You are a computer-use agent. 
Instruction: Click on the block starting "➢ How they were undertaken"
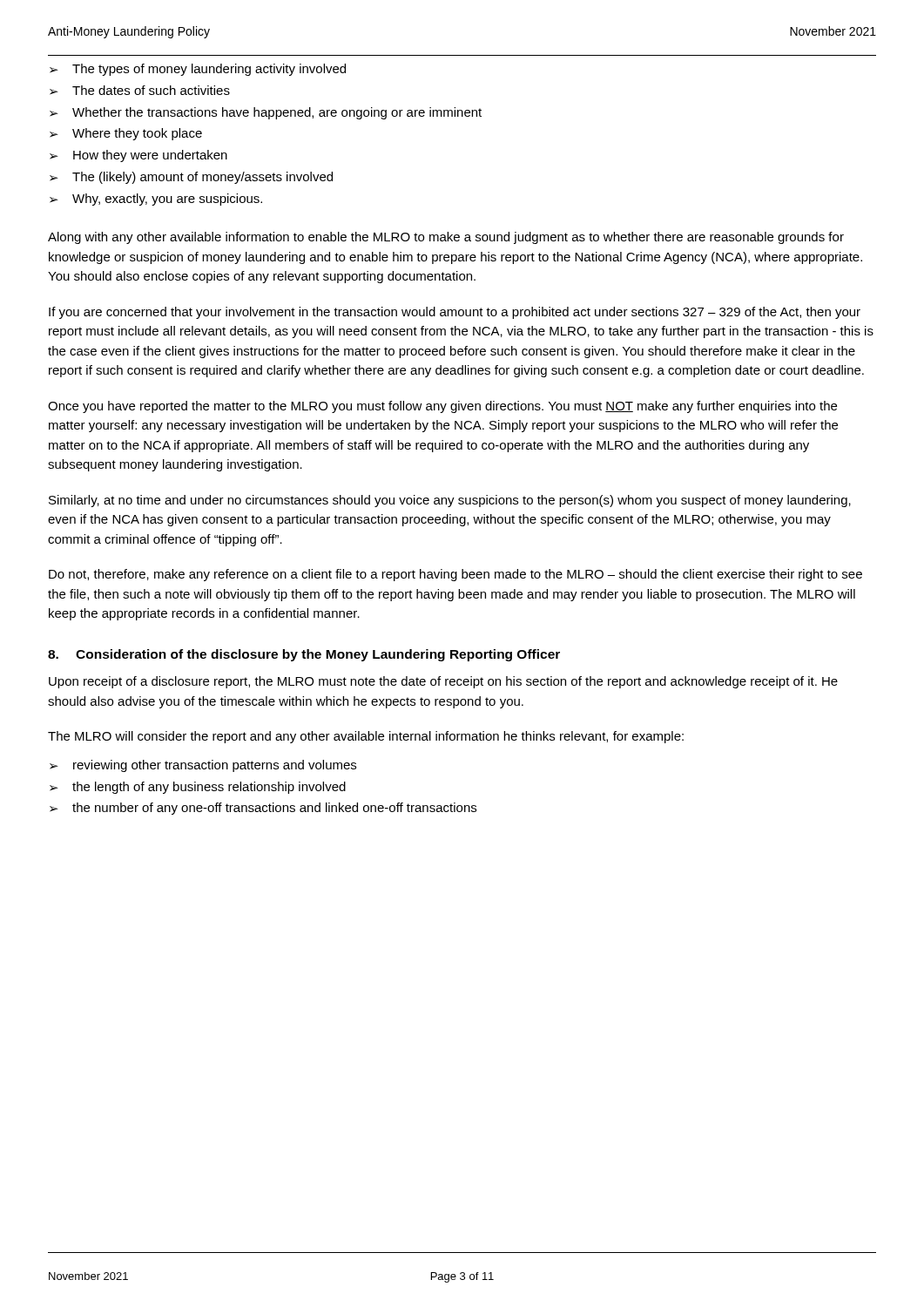pos(138,156)
